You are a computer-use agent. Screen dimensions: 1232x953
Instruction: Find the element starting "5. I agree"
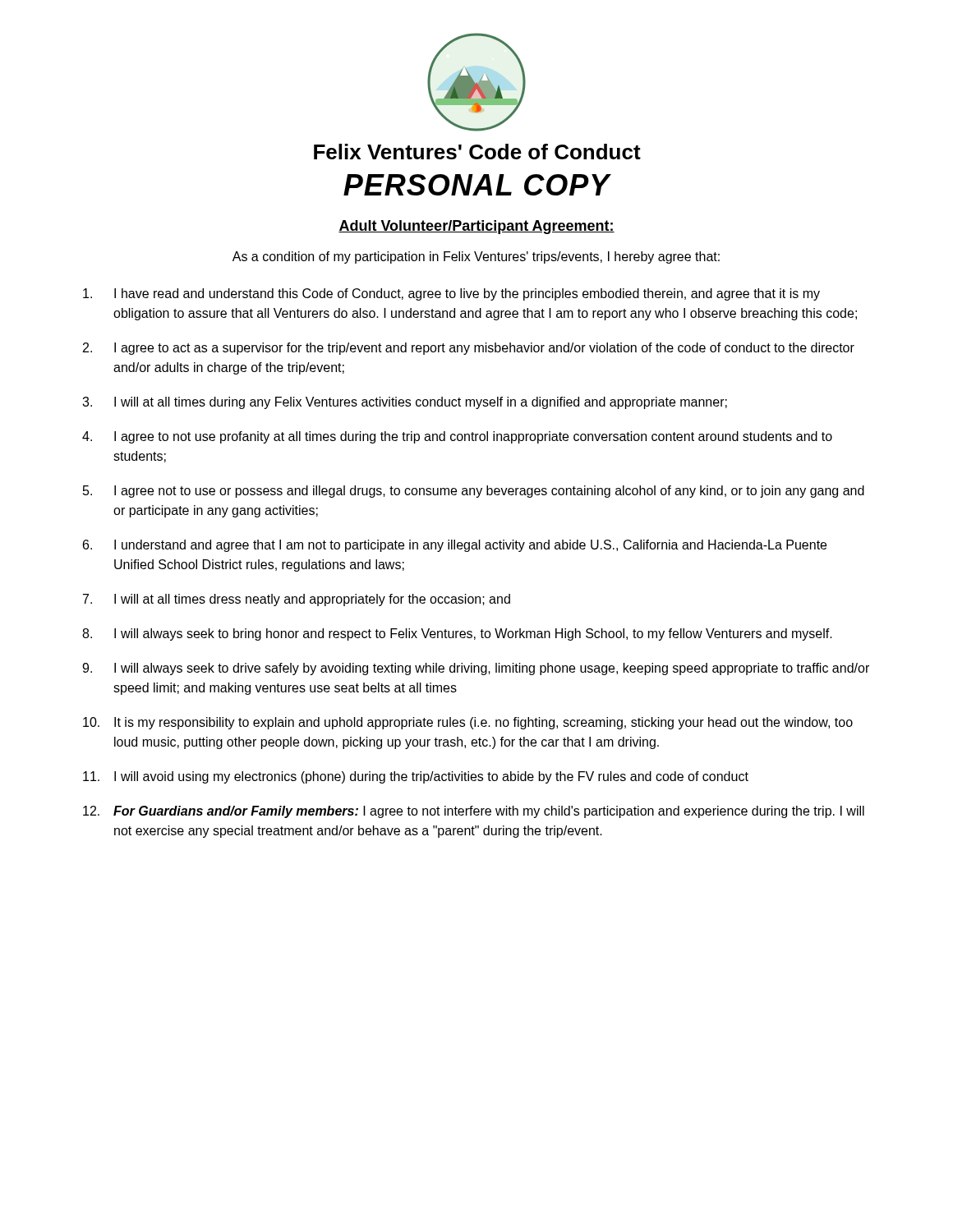coord(476,501)
